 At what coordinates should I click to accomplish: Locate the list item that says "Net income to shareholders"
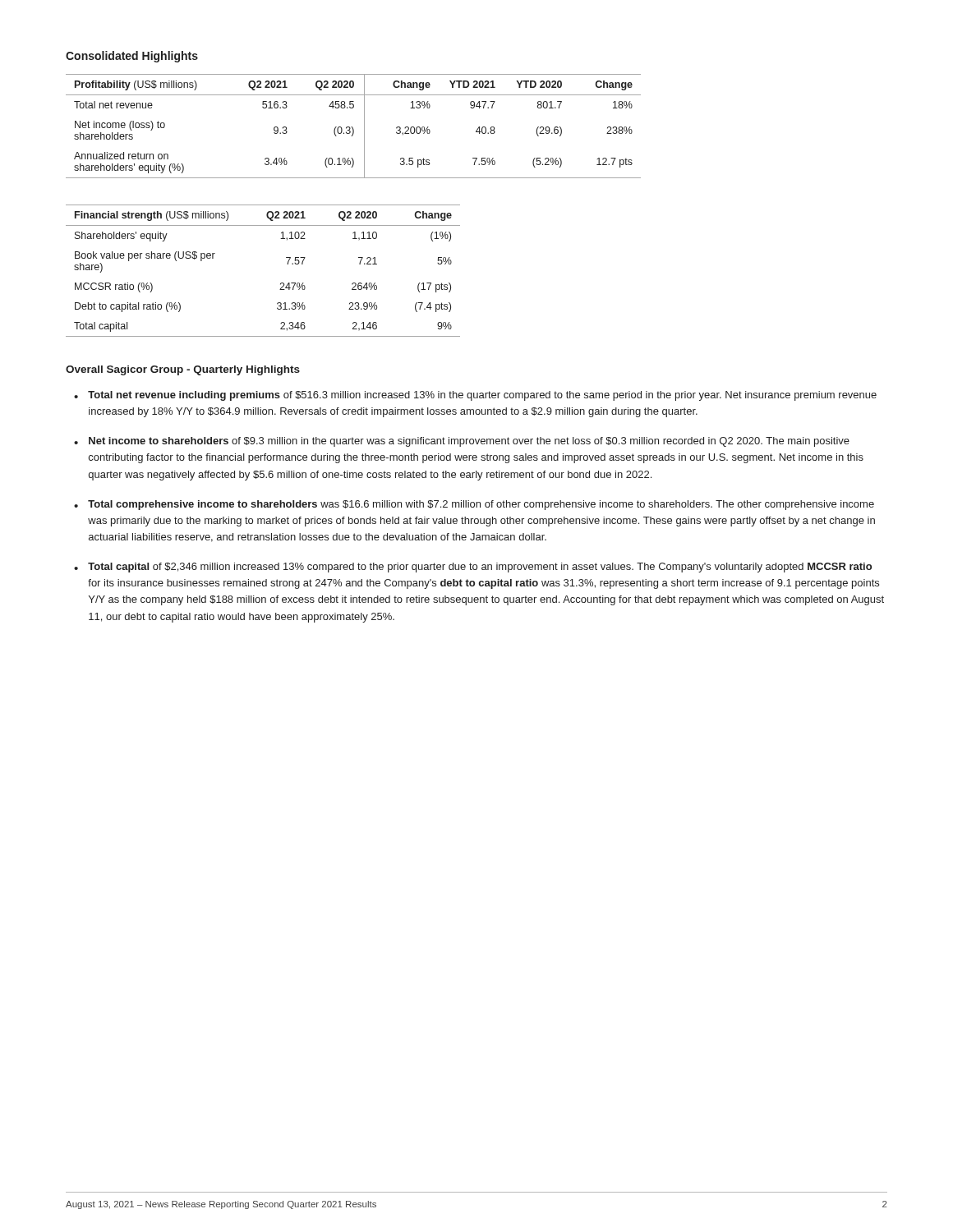(488, 458)
